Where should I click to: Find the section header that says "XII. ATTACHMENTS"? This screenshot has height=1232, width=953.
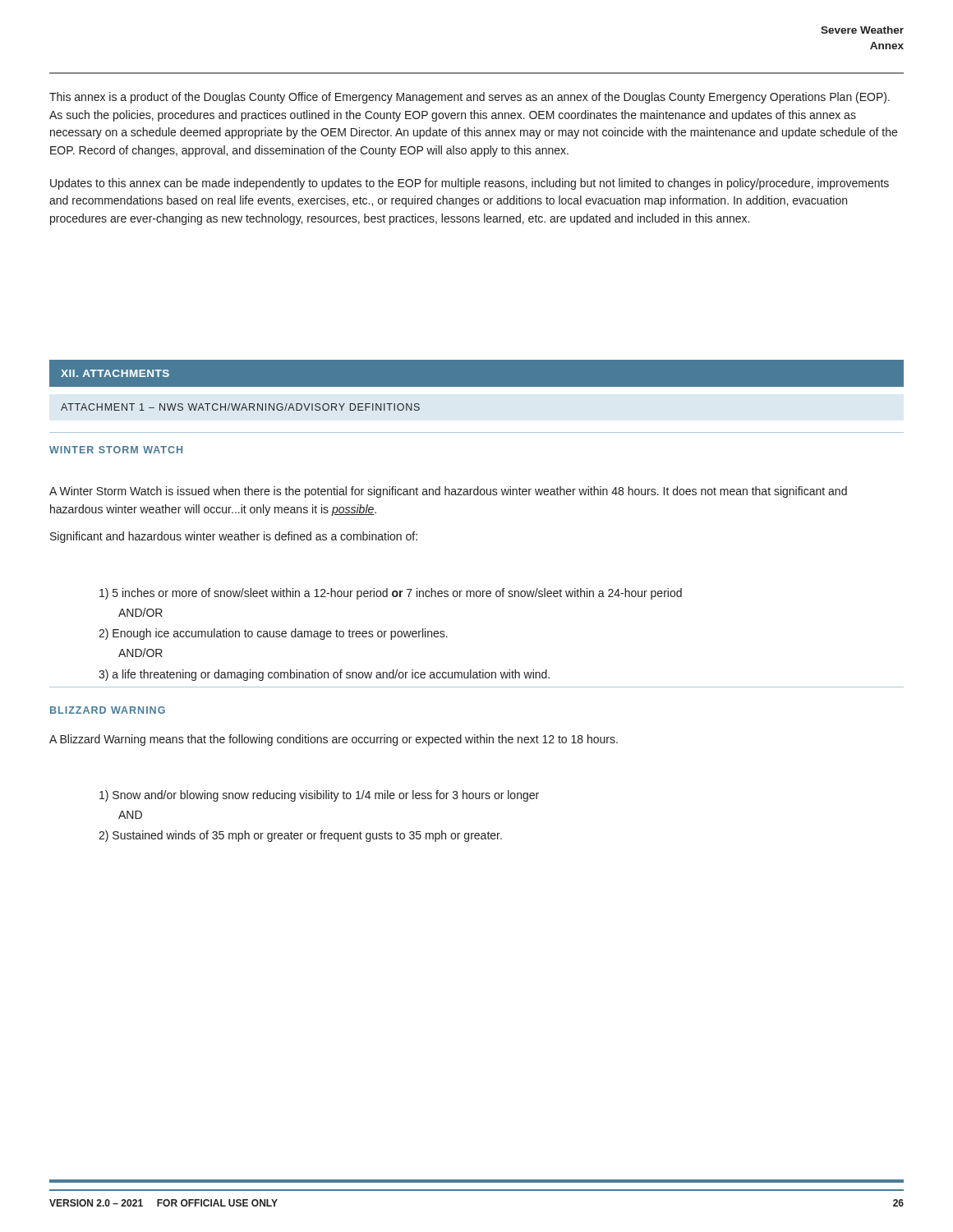coord(115,373)
